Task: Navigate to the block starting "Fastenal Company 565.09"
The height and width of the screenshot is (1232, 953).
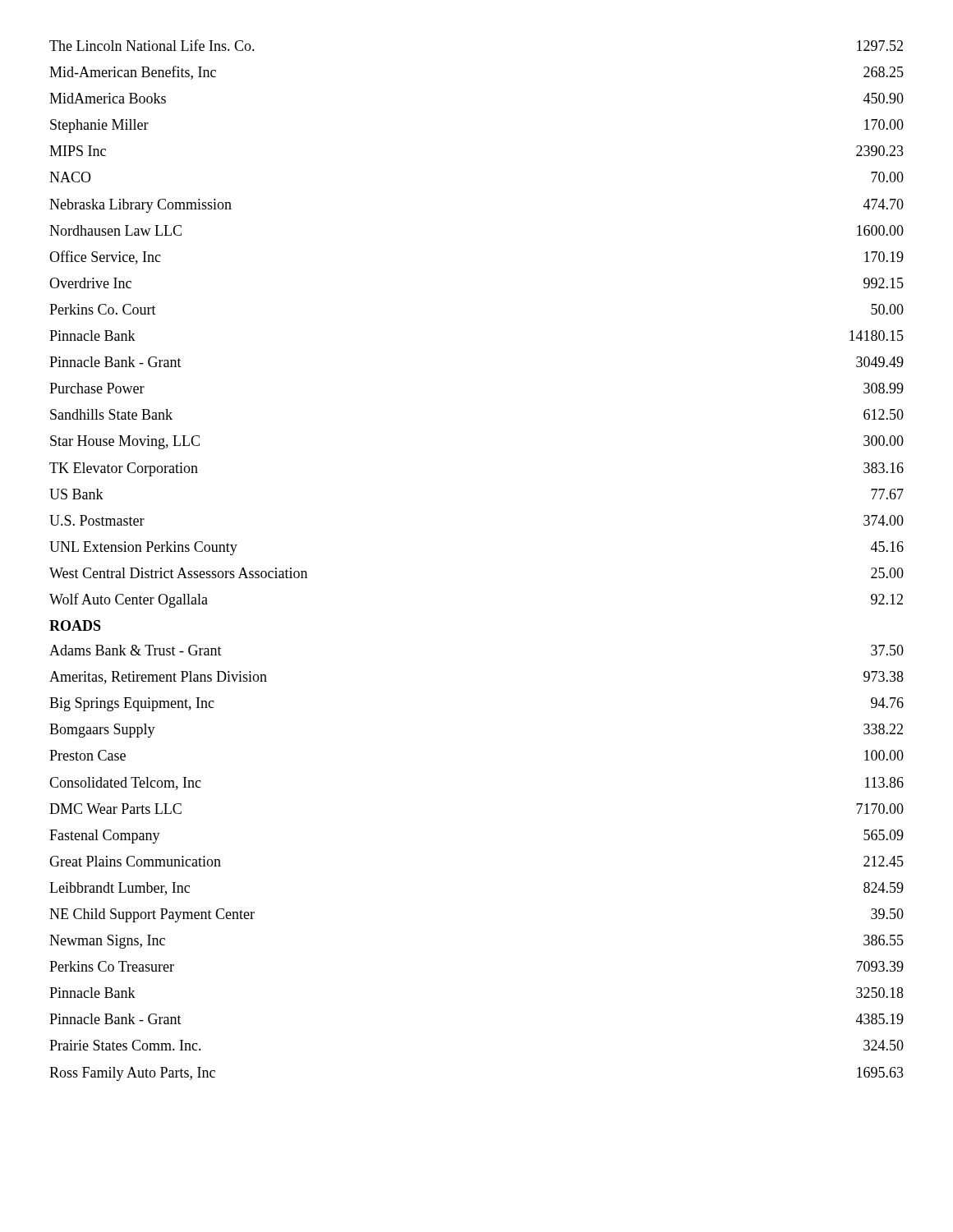Action: [x=105, y=837]
